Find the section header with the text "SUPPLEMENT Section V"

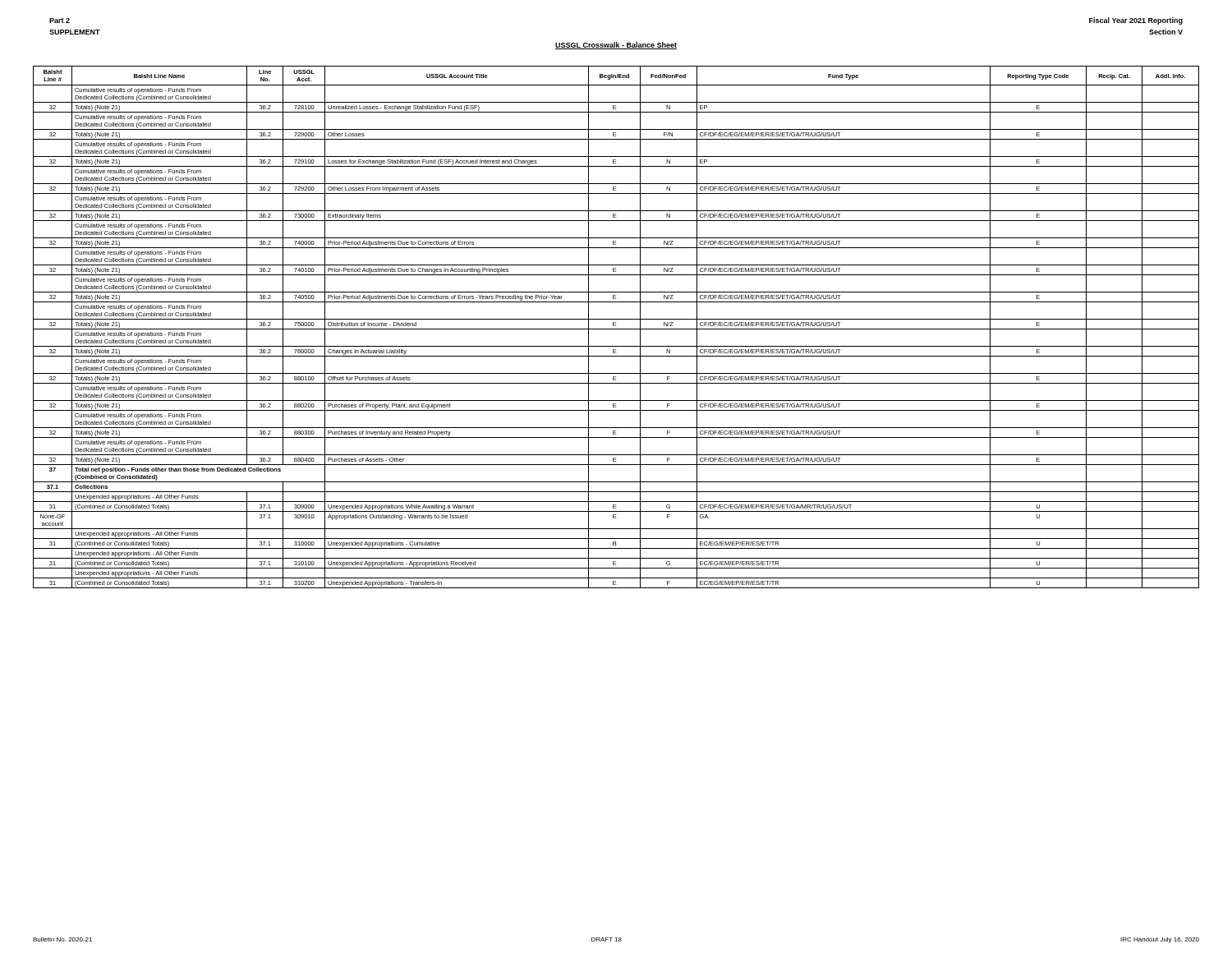coord(616,32)
